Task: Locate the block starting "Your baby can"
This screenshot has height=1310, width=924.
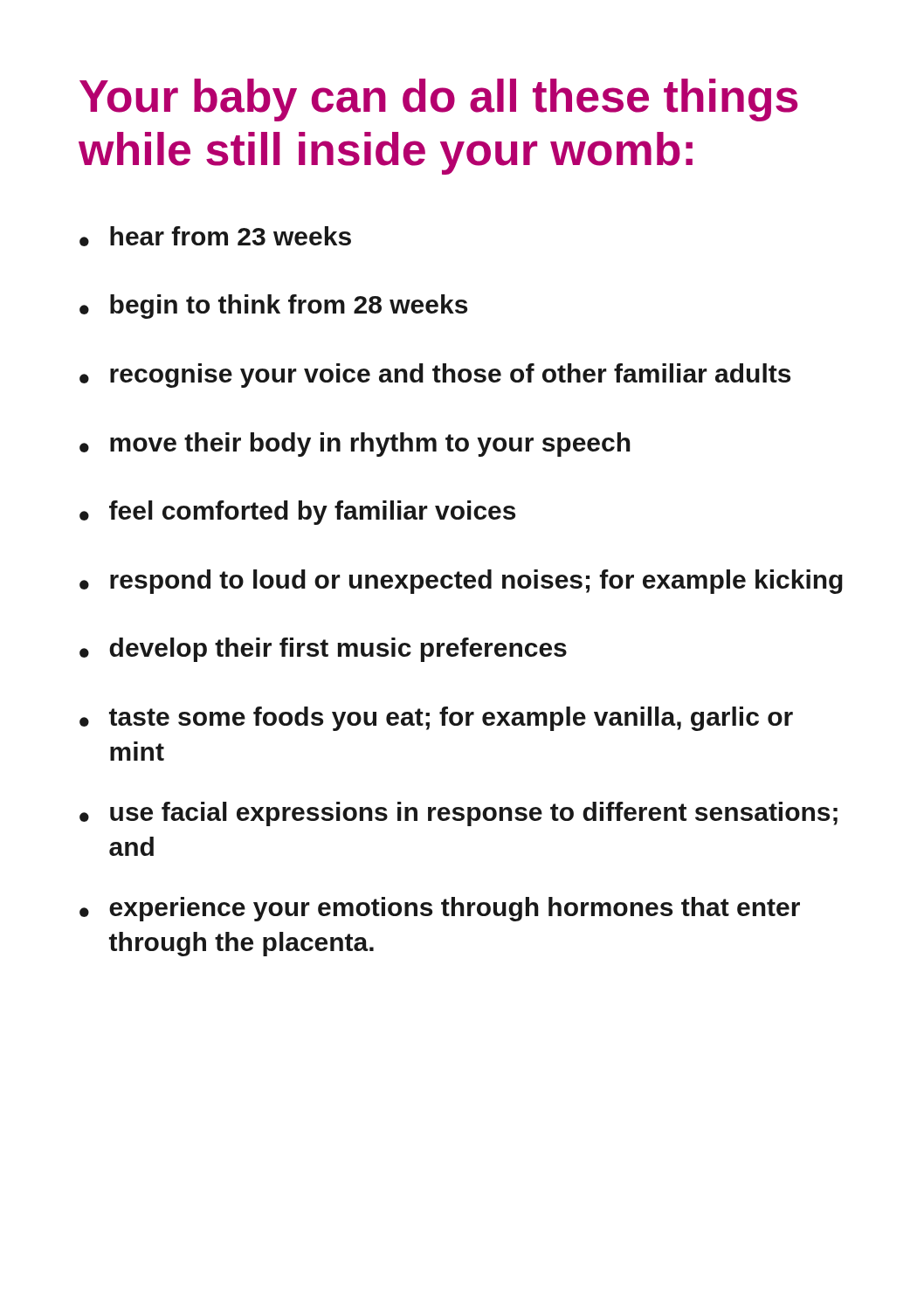Action: point(439,123)
